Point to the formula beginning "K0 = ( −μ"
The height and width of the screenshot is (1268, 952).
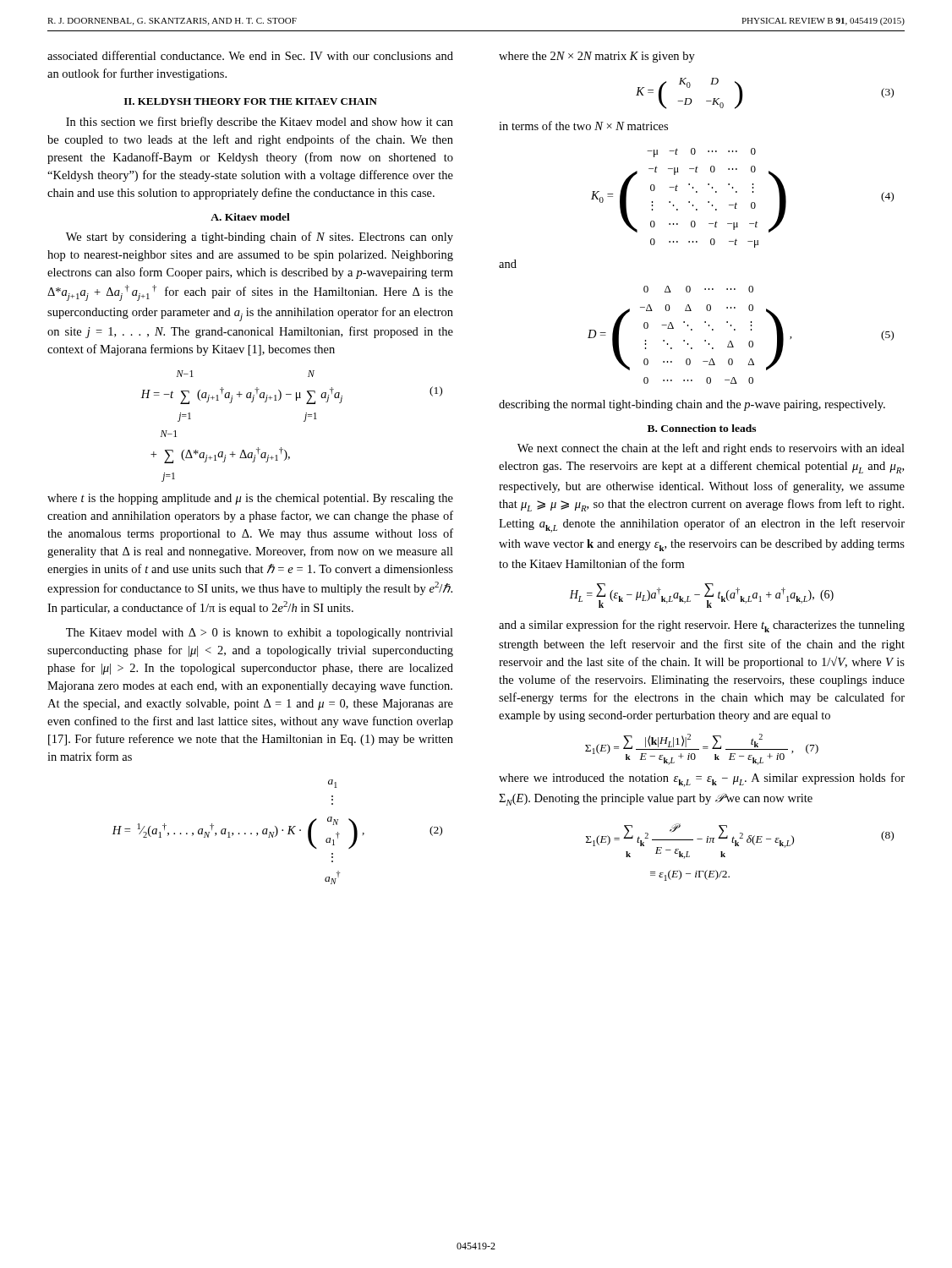pos(702,196)
